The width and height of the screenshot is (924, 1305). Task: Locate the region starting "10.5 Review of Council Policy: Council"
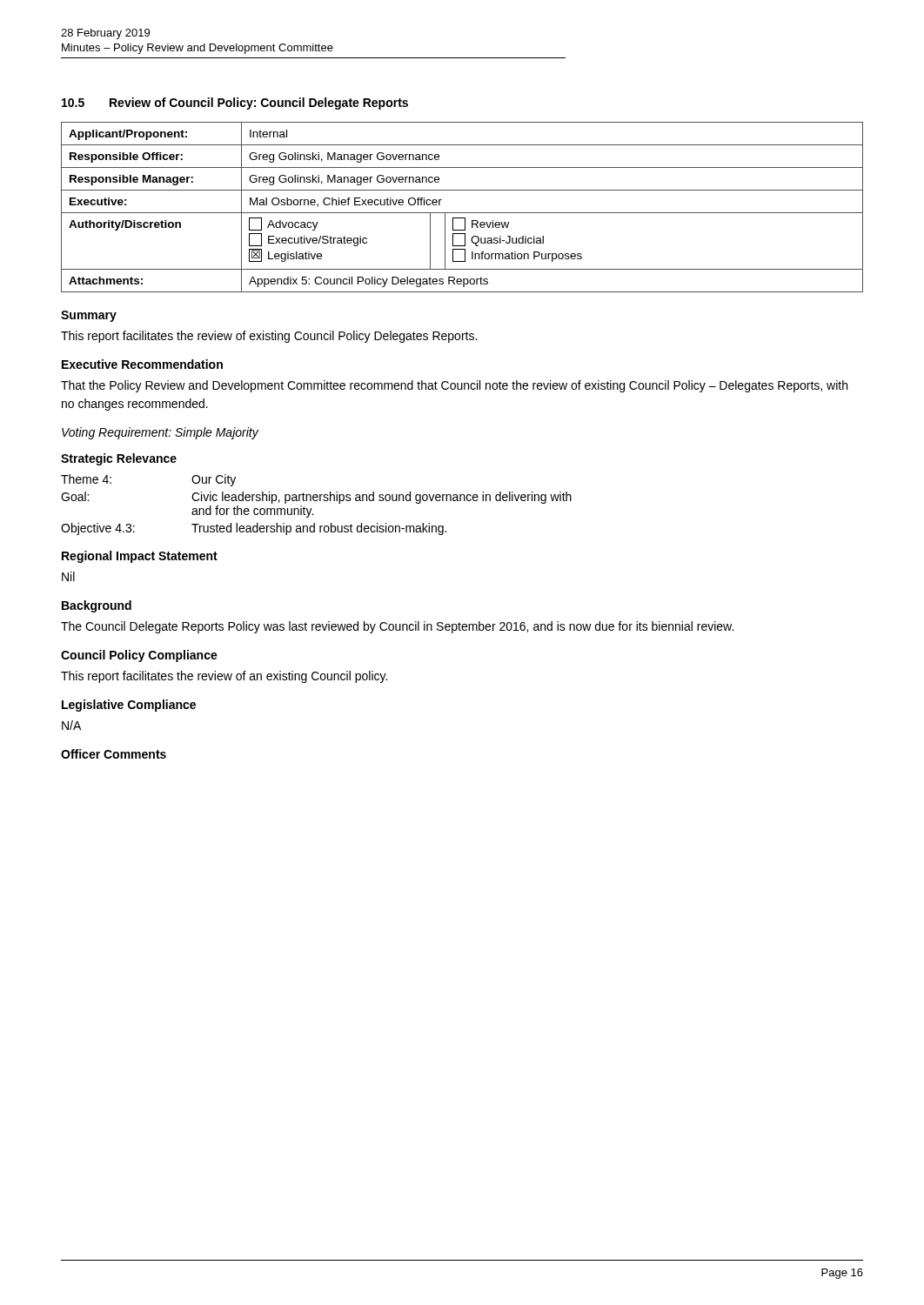tap(235, 103)
